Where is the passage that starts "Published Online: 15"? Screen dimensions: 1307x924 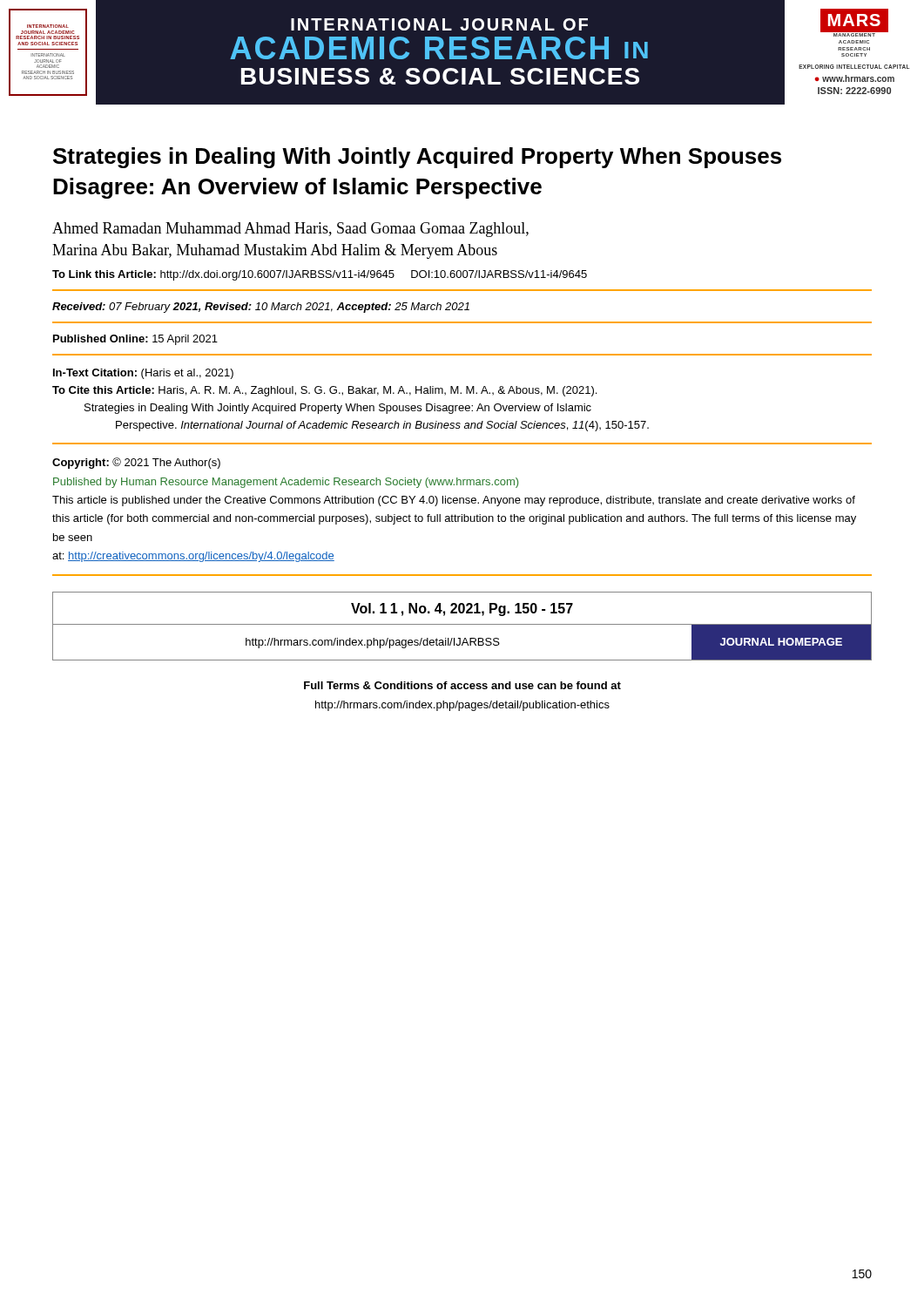coord(135,338)
